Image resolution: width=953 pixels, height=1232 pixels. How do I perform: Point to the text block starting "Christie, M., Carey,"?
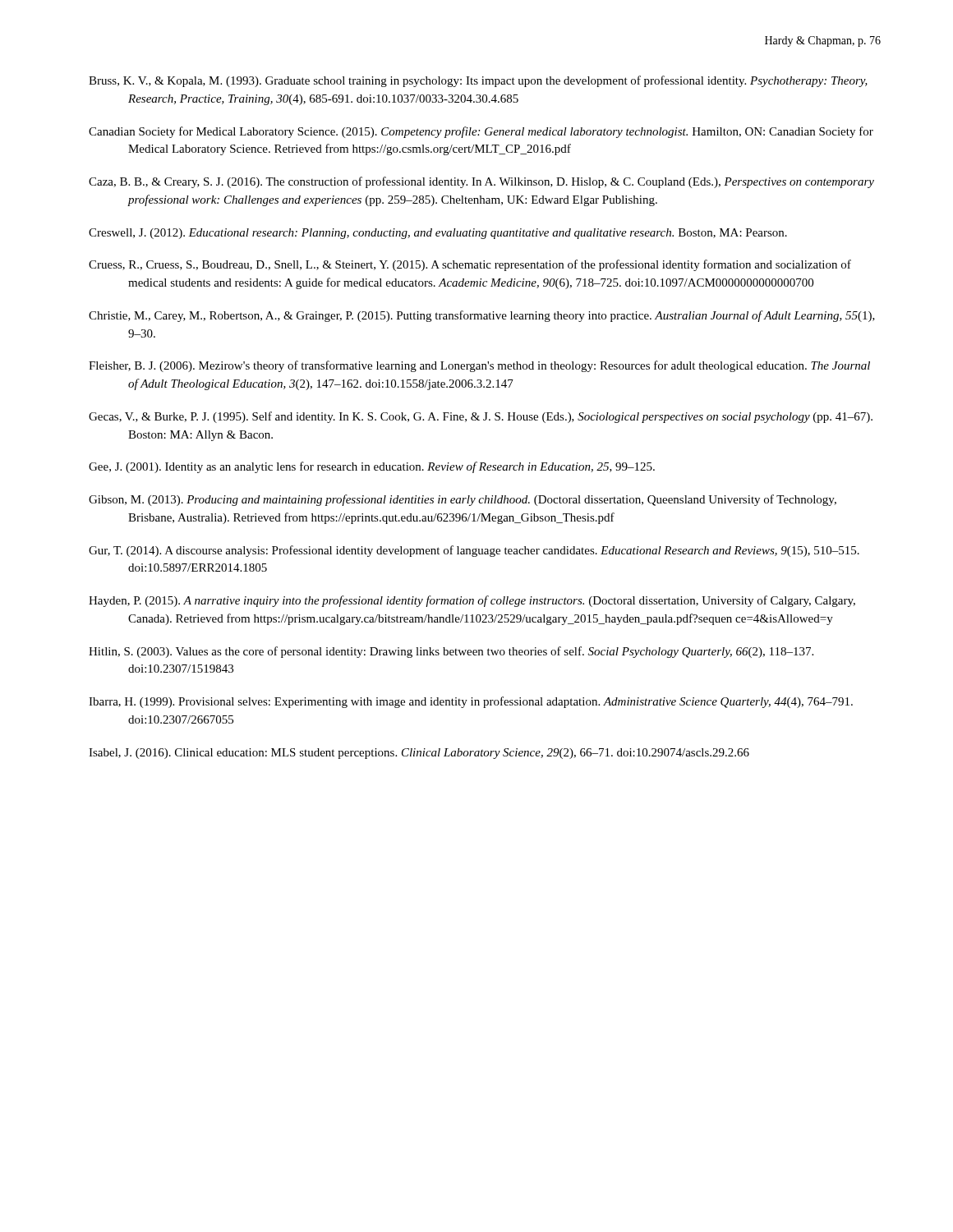[482, 324]
